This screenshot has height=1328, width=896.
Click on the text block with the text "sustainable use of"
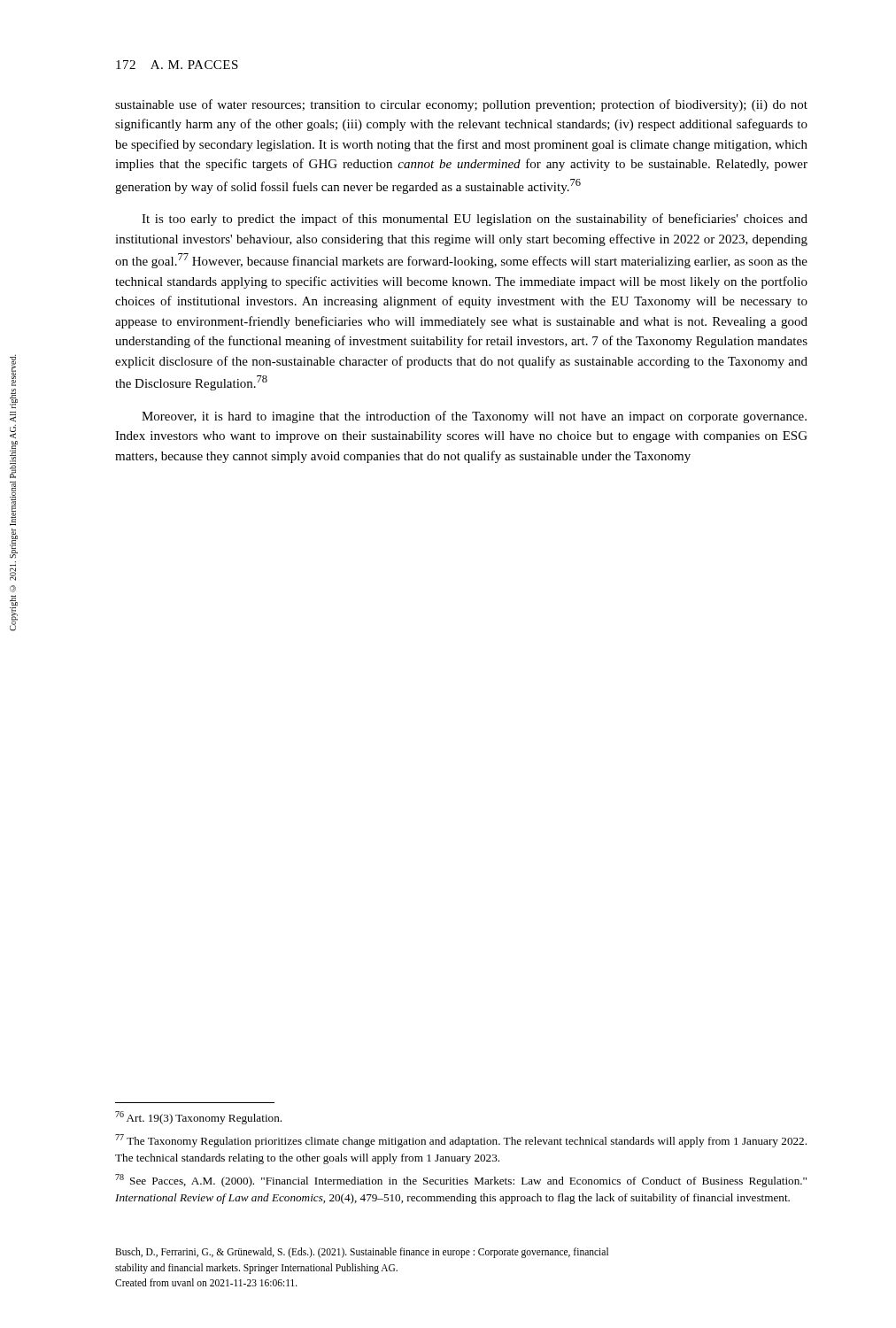point(461,145)
